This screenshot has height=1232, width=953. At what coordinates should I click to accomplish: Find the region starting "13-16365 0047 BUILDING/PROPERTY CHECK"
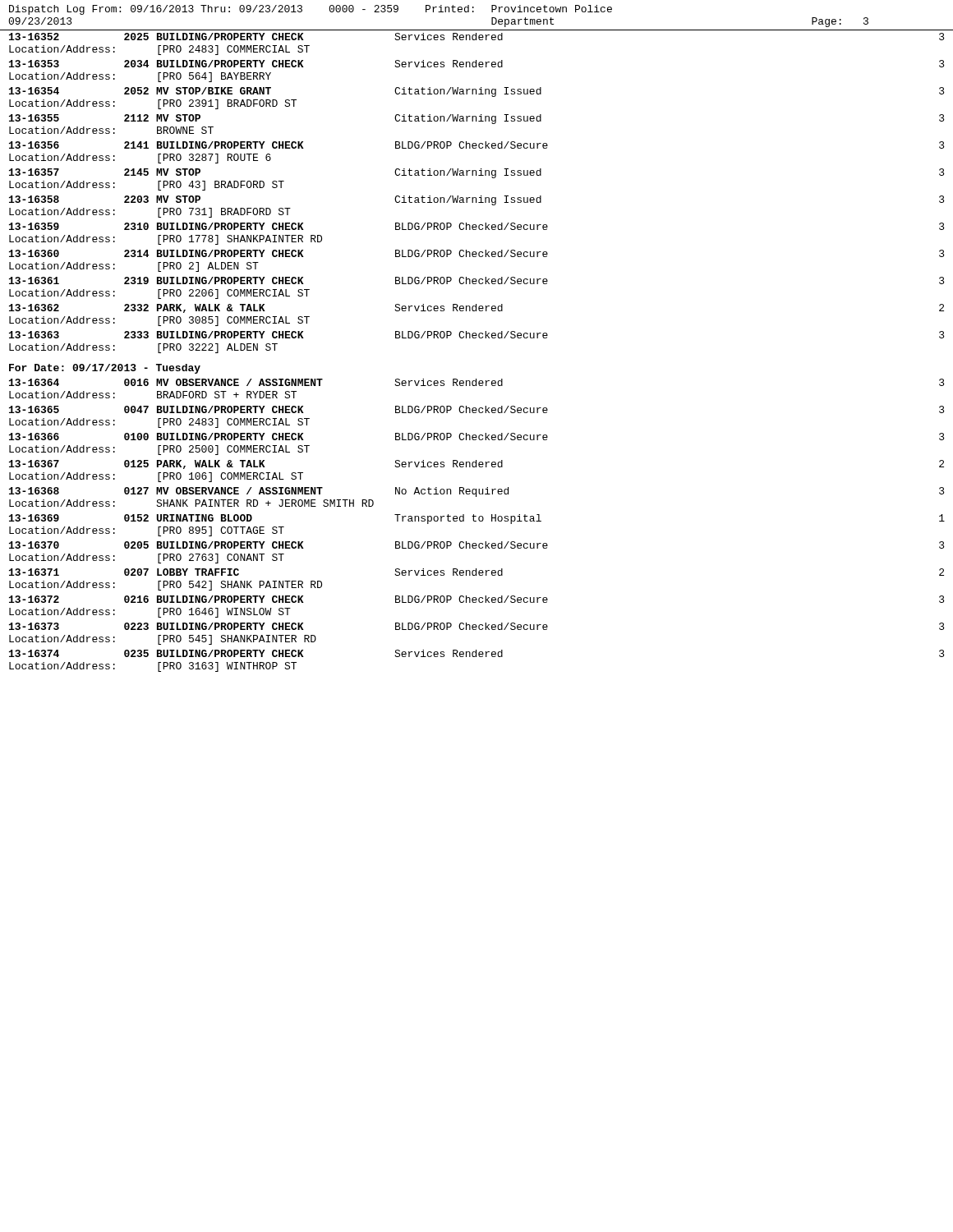pyautogui.click(x=476, y=417)
